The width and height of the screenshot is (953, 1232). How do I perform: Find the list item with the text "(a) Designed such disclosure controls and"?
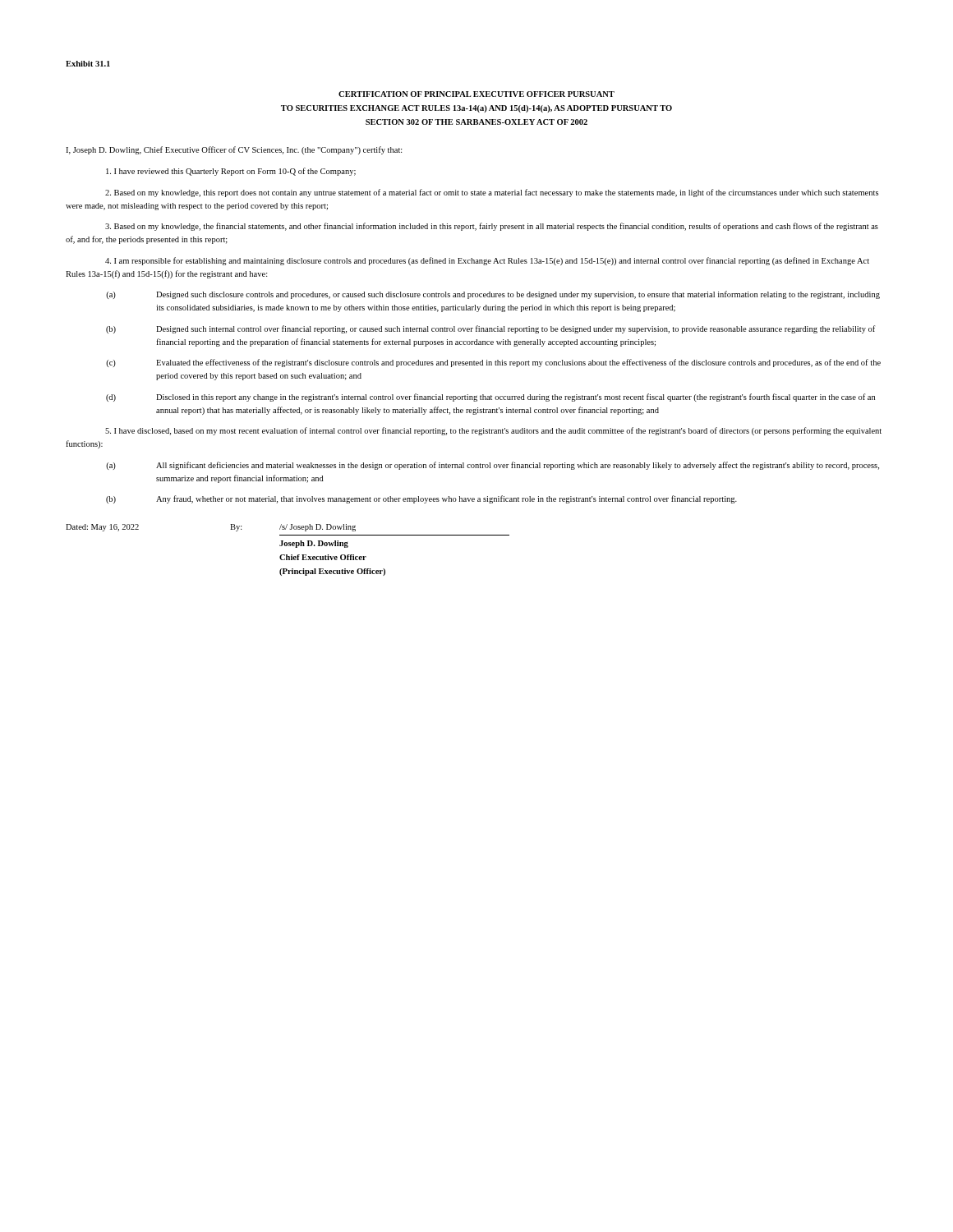click(x=476, y=302)
